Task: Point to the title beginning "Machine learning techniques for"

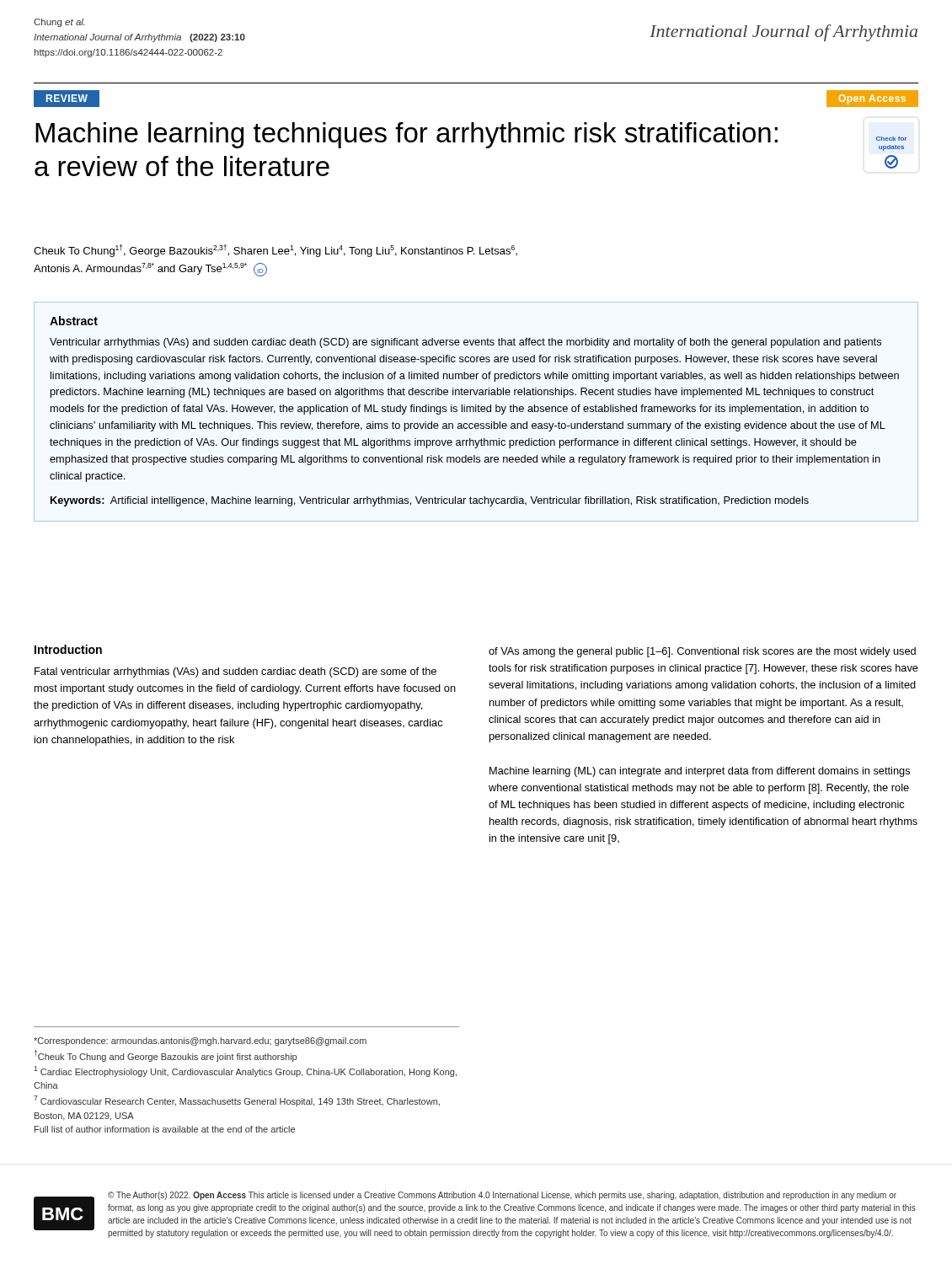Action: pos(407,150)
